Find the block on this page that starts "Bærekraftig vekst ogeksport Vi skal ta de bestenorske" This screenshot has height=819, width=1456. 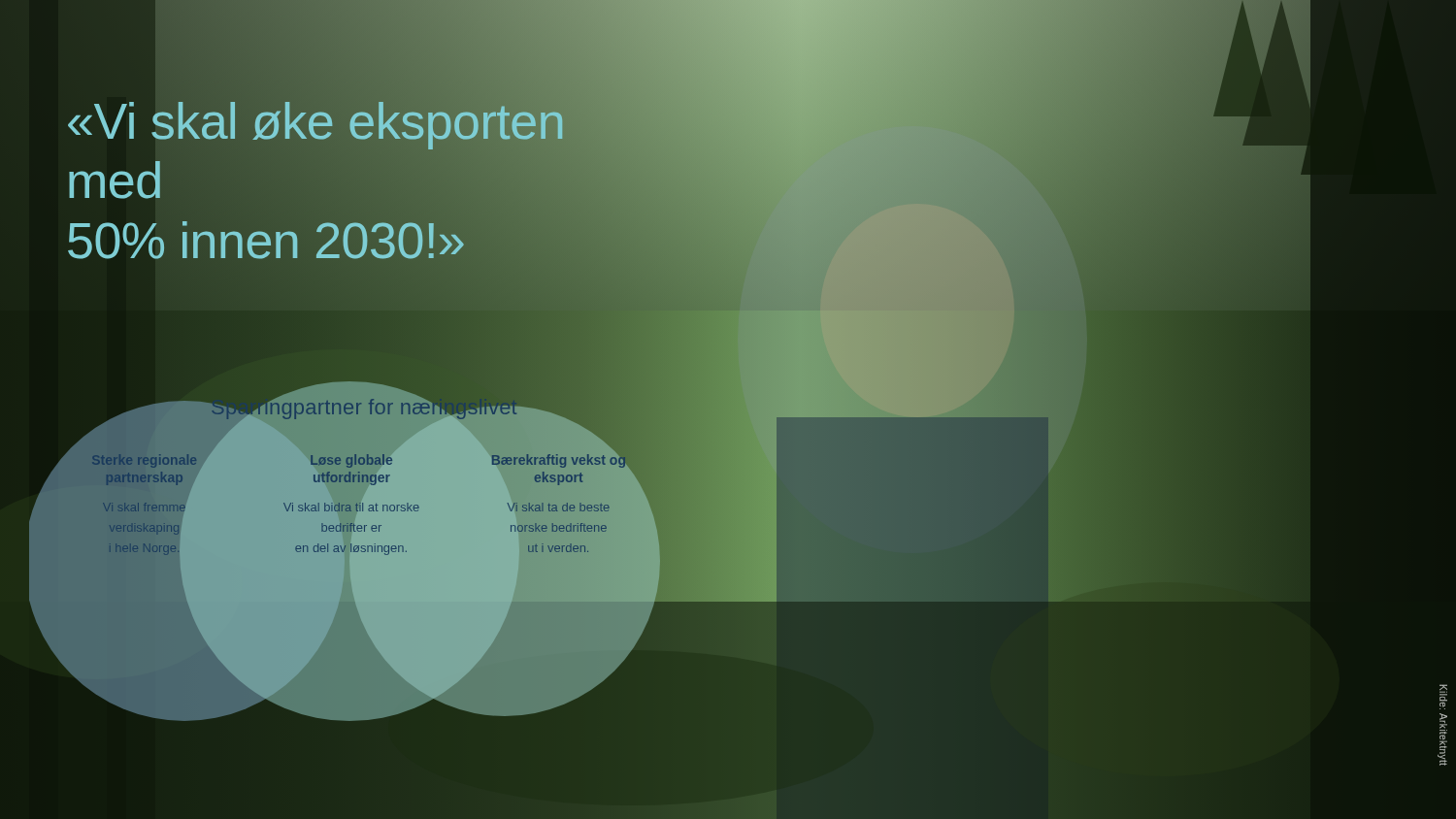point(558,505)
